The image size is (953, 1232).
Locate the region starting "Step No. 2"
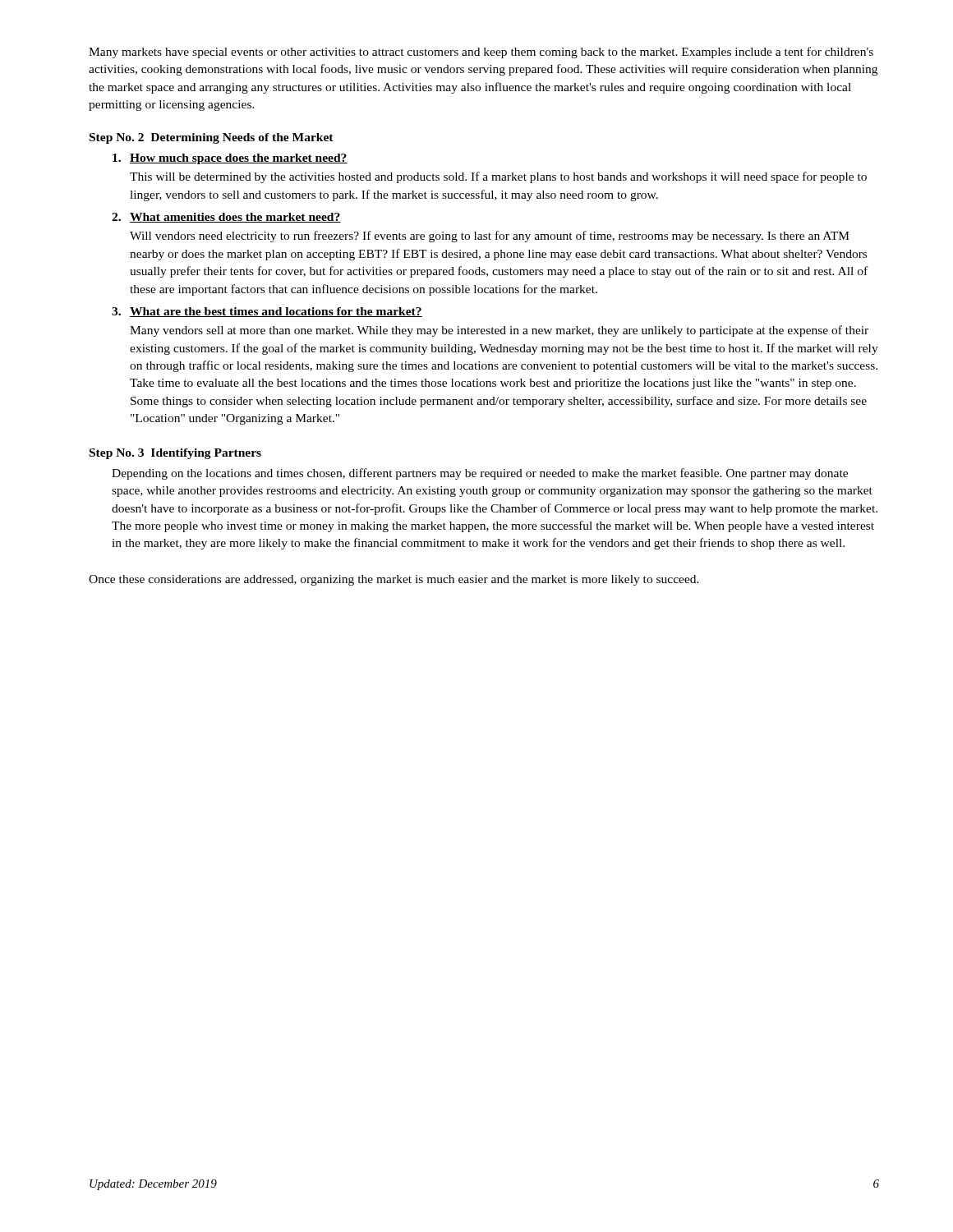coord(211,136)
